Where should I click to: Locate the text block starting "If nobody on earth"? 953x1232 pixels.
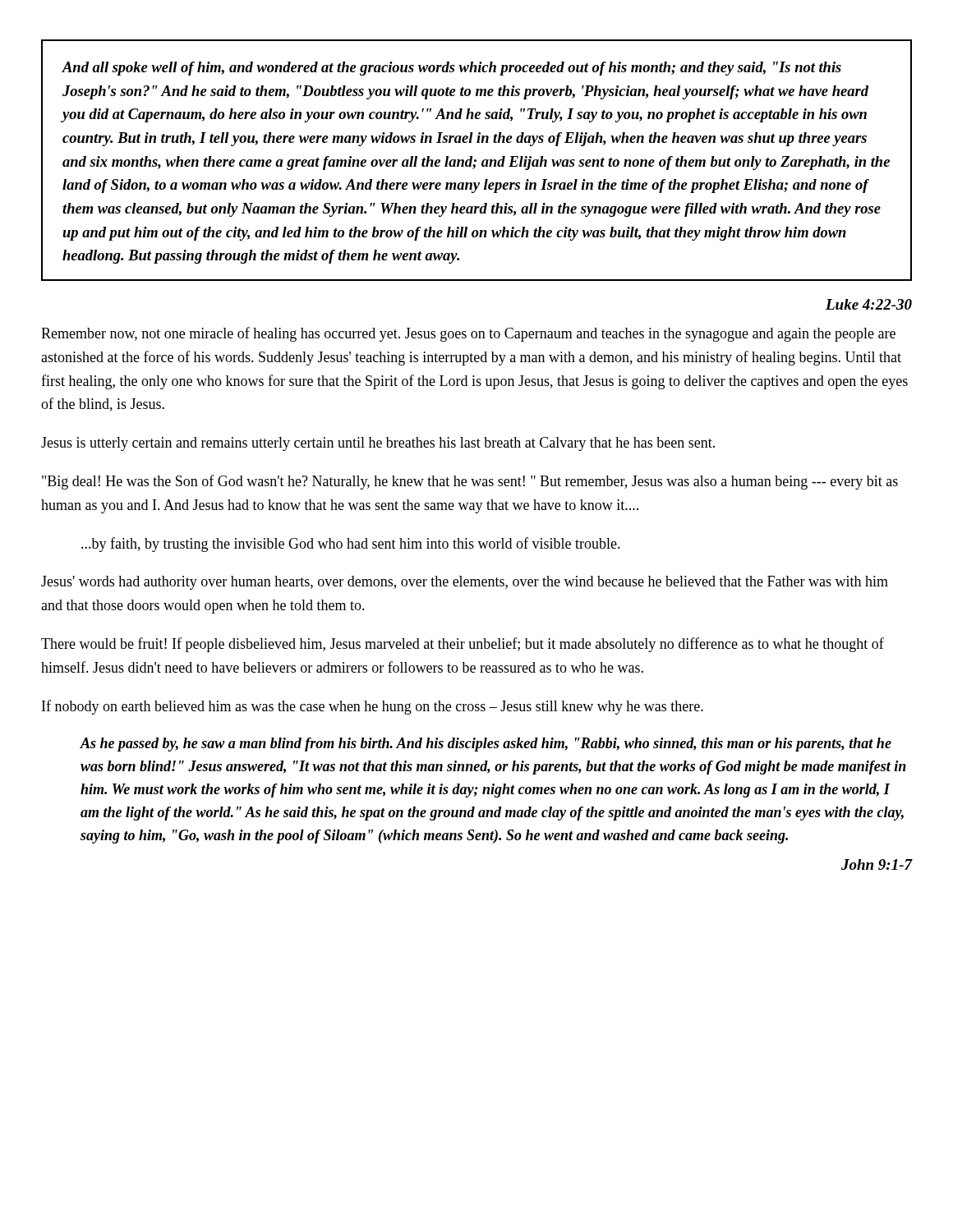coord(372,706)
